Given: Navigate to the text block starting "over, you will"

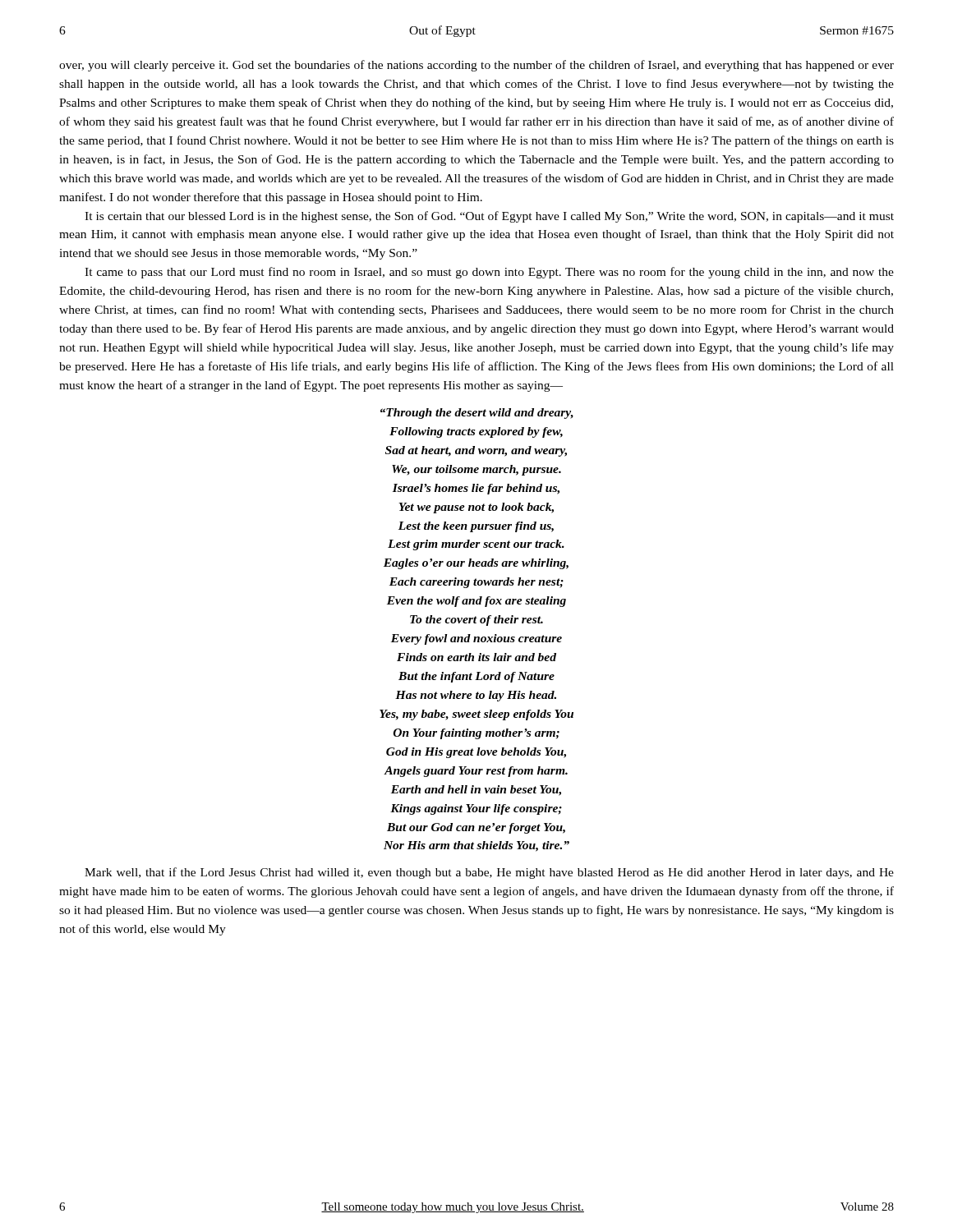Looking at the screenshot, I should pyautogui.click(x=476, y=131).
